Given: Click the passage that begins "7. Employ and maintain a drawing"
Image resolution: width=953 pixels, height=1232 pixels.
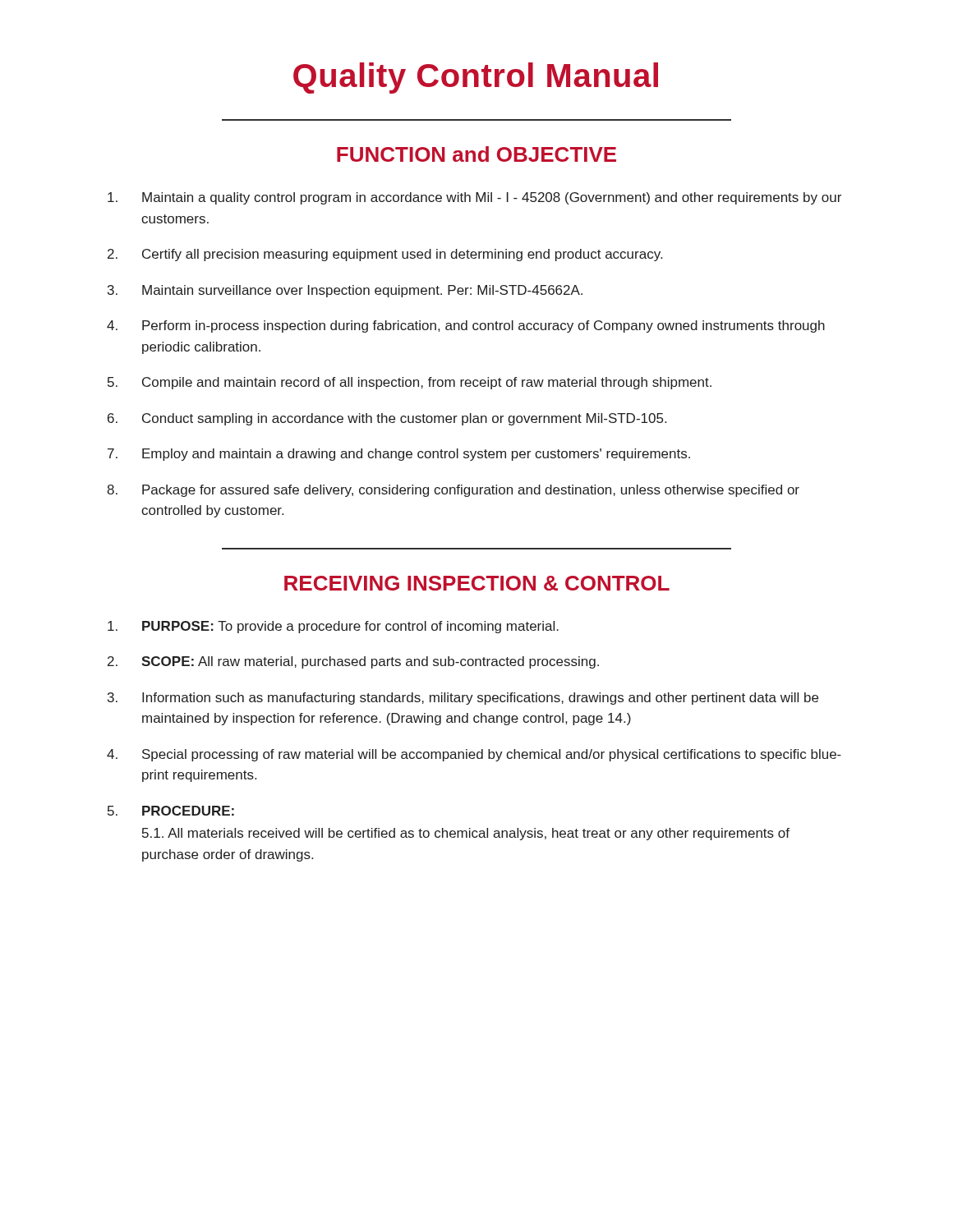Looking at the screenshot, I should point(476,454).
